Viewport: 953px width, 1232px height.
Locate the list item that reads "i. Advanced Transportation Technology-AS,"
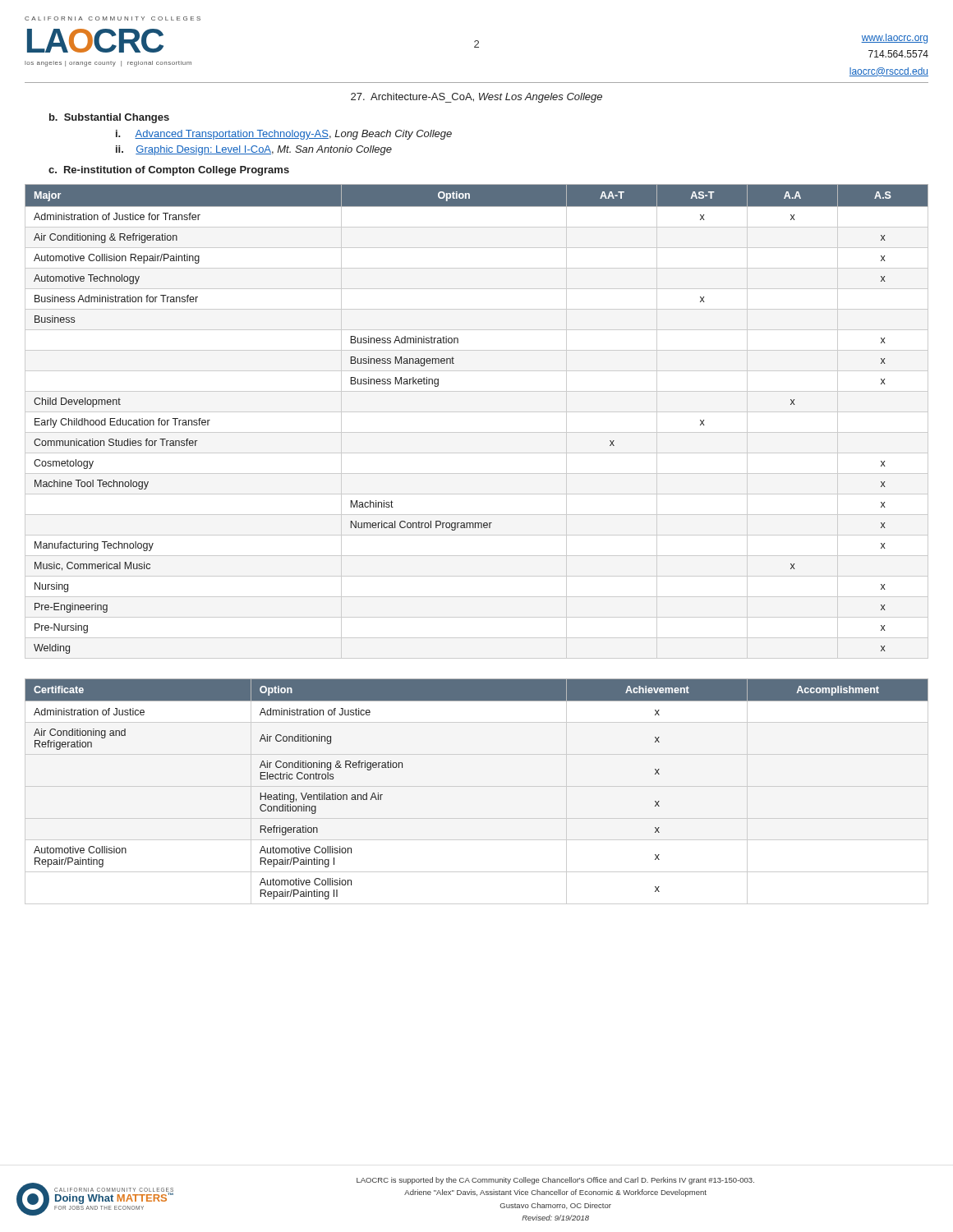click(284, 133)
